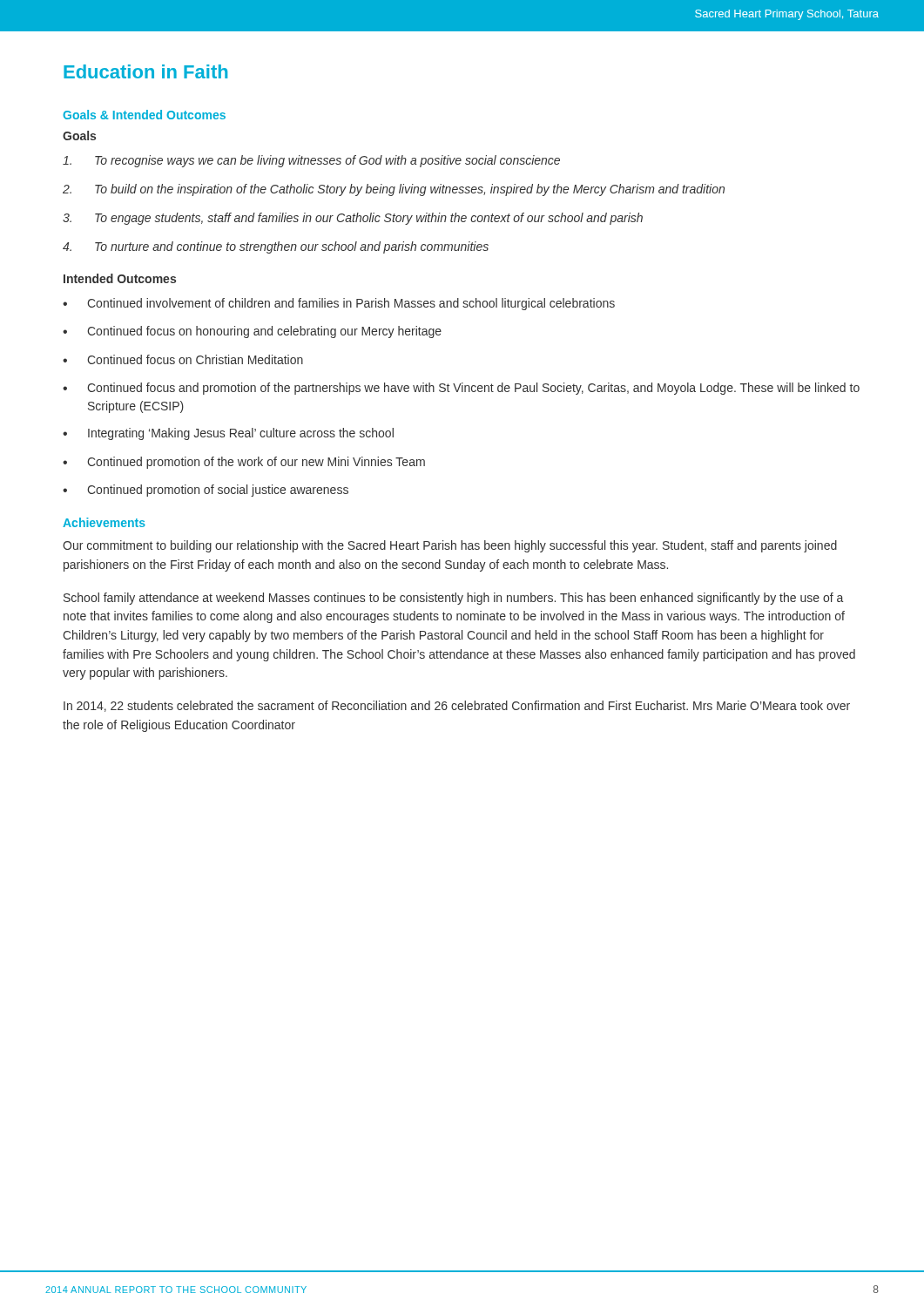Locate the block of text that opens with "4. To nurture and continue to strengthen"
Screen dimensions: 1307x924
click(276, 247)
